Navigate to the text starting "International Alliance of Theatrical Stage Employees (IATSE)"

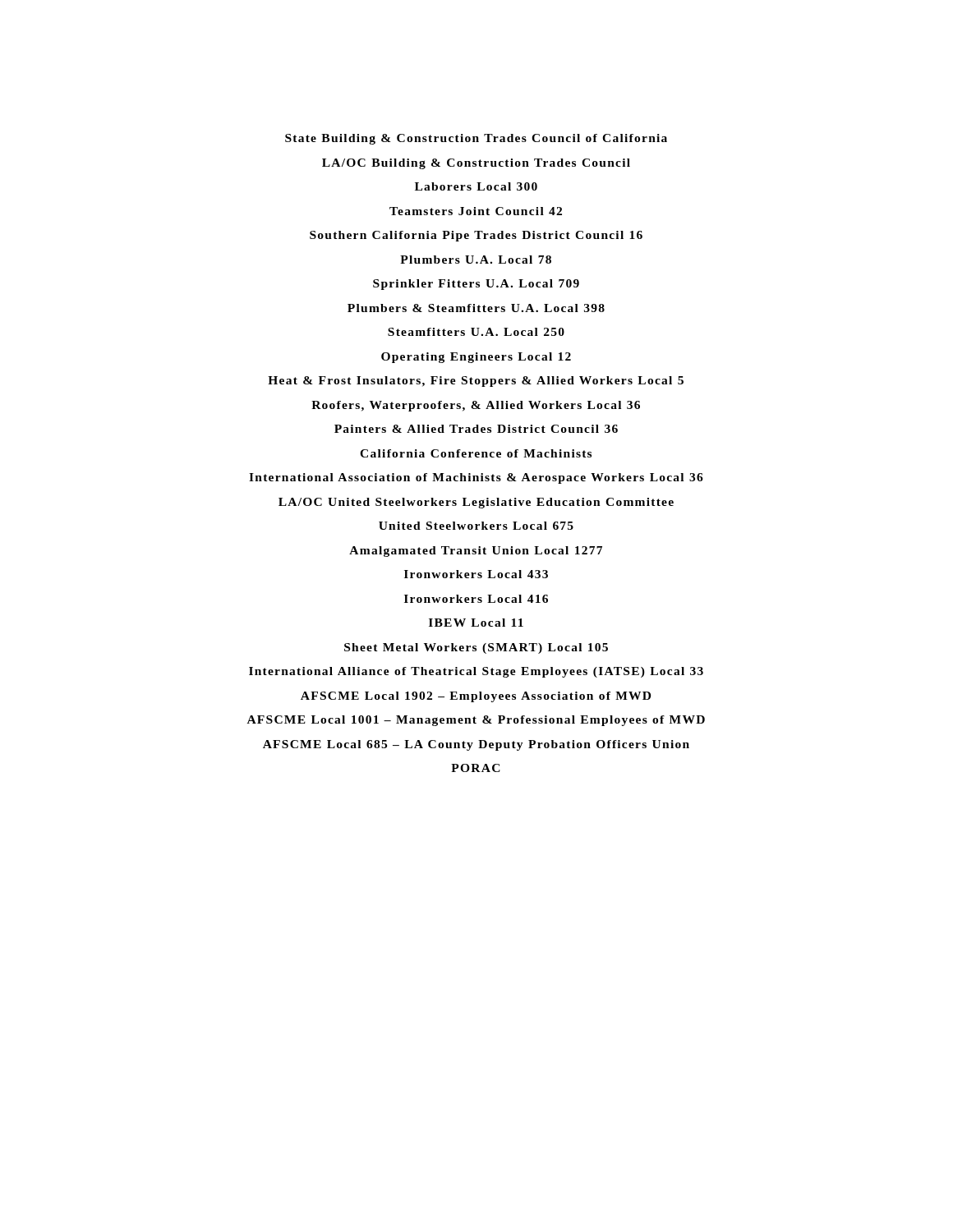pos(476,671)
